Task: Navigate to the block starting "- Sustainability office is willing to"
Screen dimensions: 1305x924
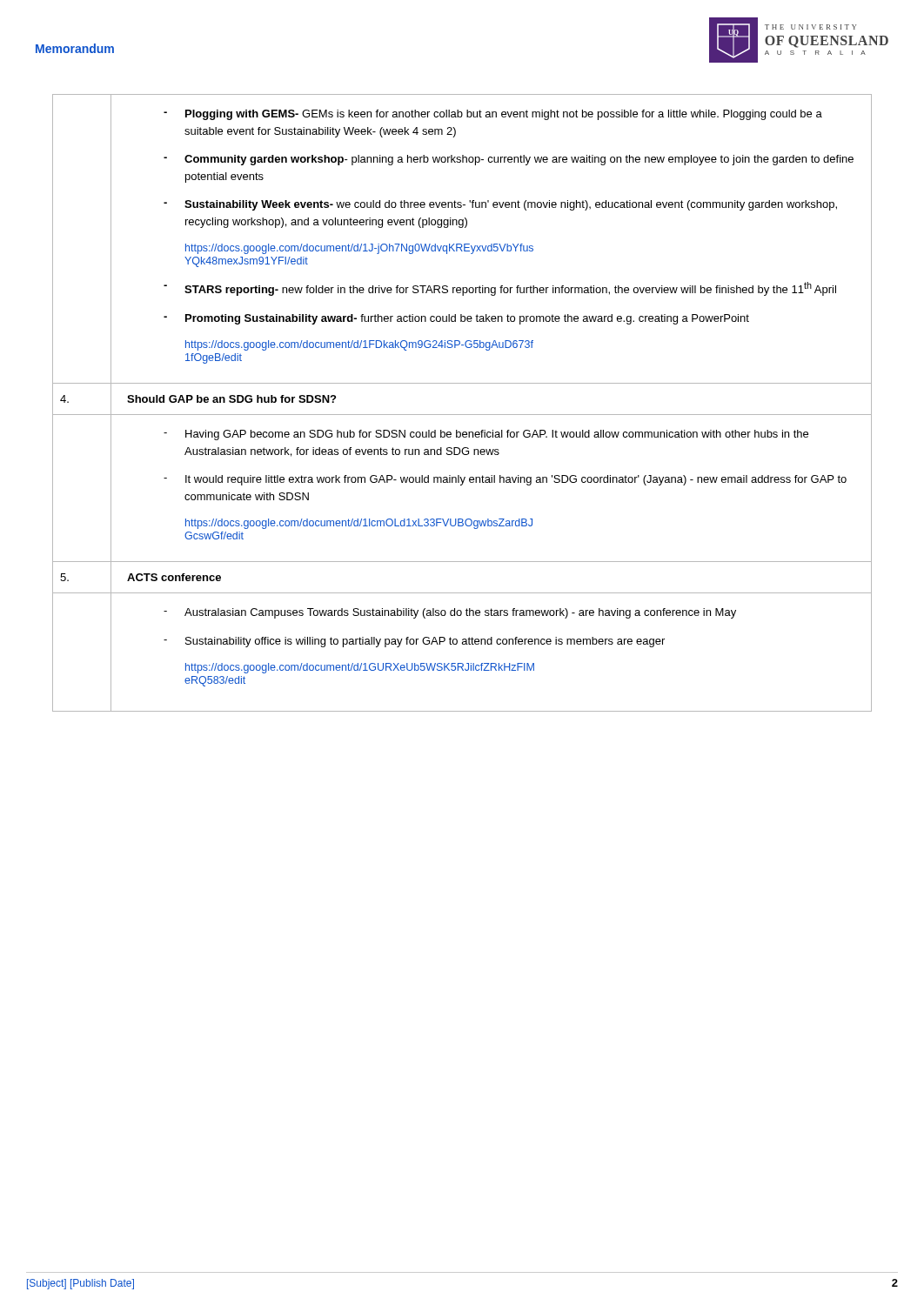Action: click(414, 641)
